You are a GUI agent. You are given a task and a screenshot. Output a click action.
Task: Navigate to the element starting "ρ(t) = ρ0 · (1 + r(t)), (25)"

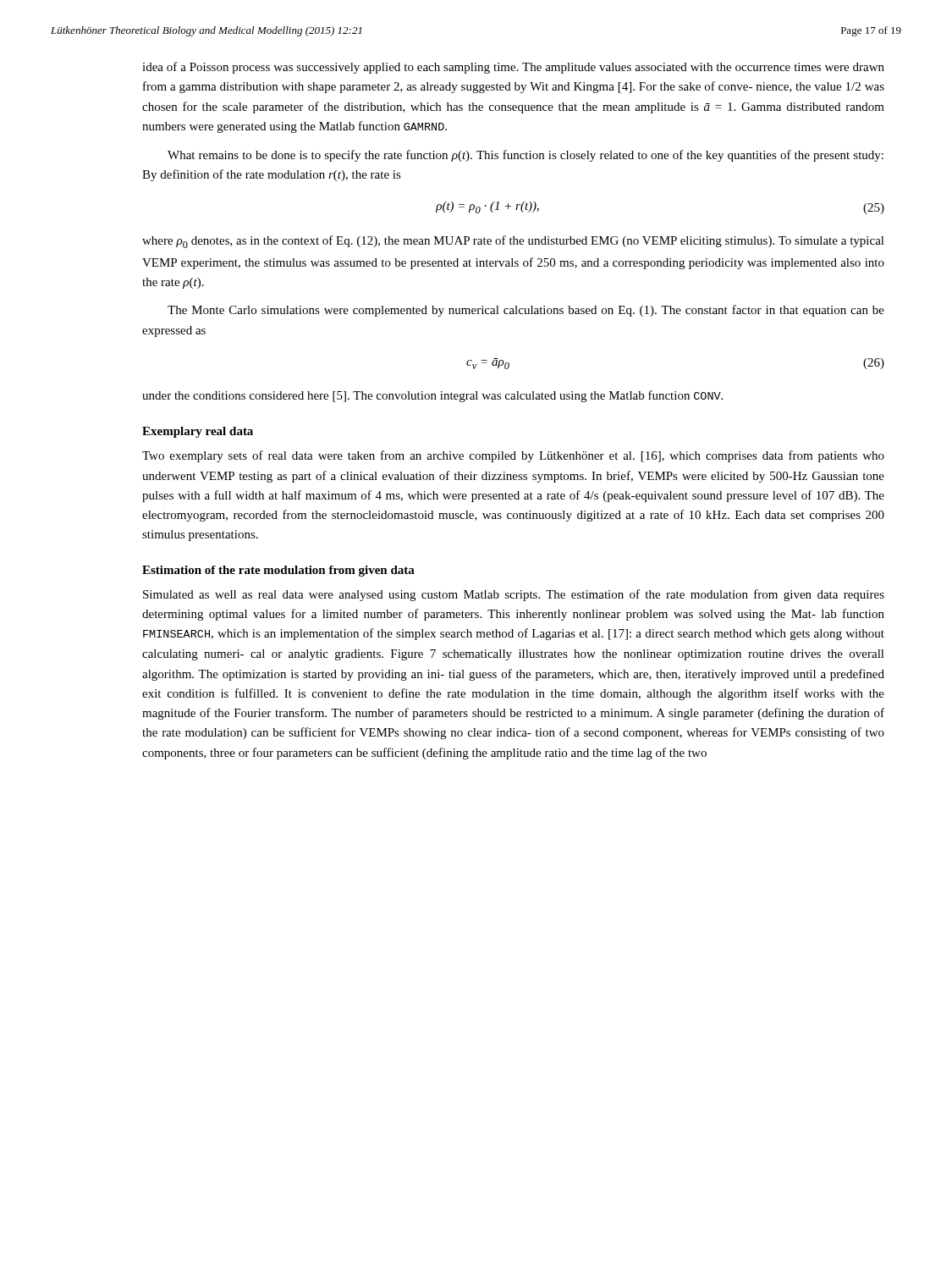(x=513, y=208)
